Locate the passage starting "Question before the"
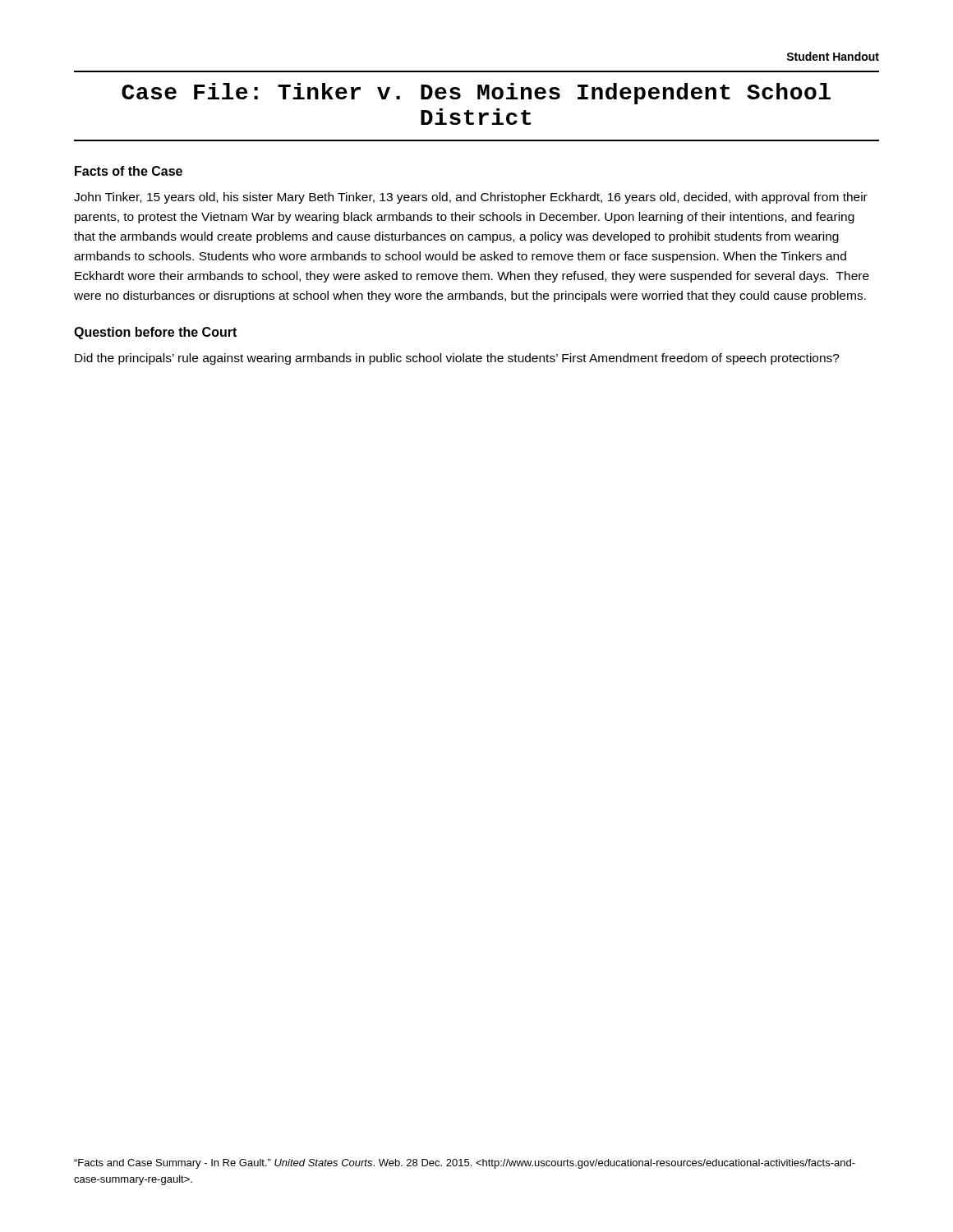The height and width of the screenshot is (1232, 953). [x=155, y=332]
